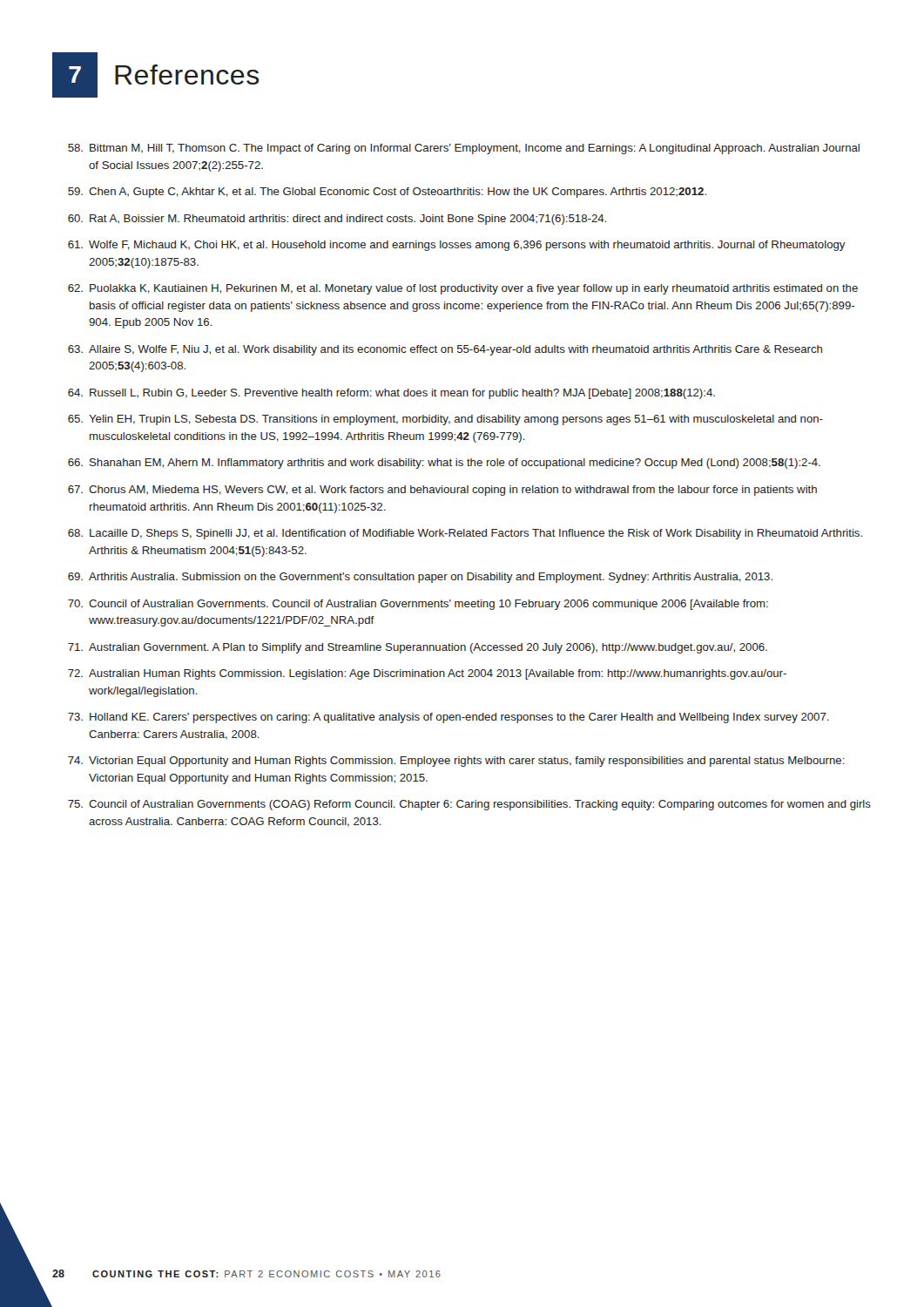Locate the list item that reads "61. Wolfe F, Michaud K, Choi HK,"
This screenshot has width=924, height=1307.
coord(462,253)
